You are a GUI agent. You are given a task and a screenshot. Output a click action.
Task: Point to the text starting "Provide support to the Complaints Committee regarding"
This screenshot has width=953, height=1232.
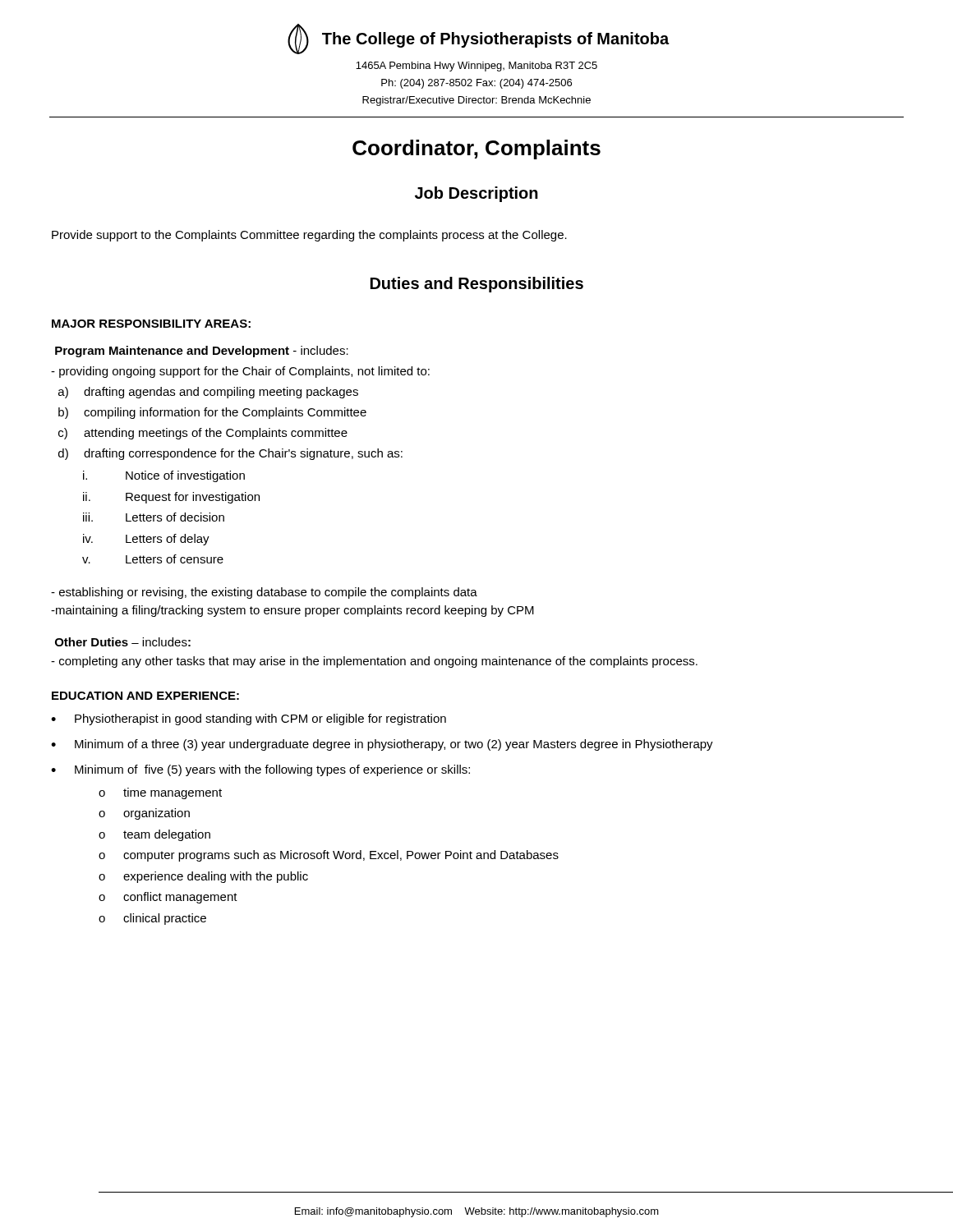tap(309, 235)
